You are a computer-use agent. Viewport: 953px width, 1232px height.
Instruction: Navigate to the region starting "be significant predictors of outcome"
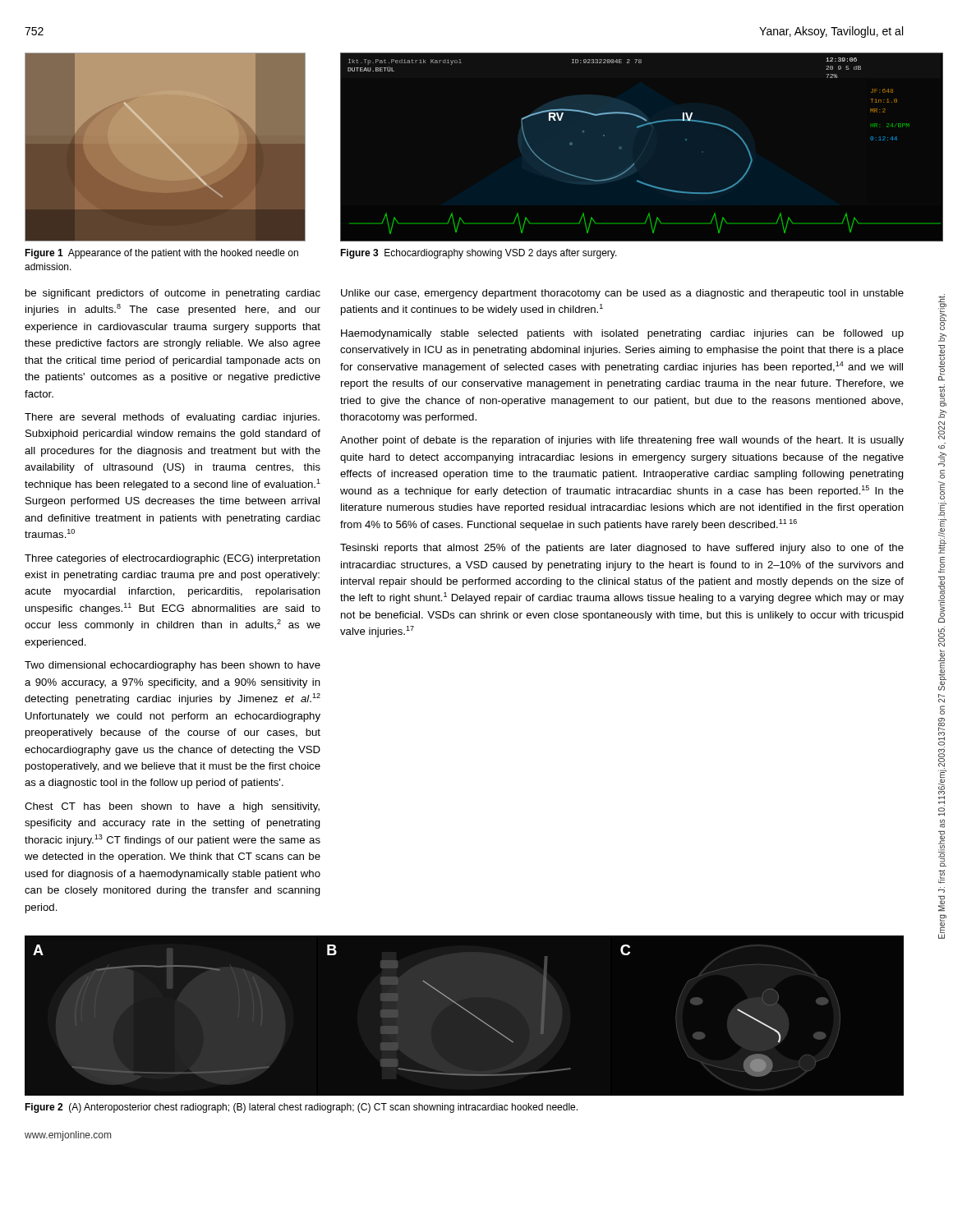click(x=173, y=600)
